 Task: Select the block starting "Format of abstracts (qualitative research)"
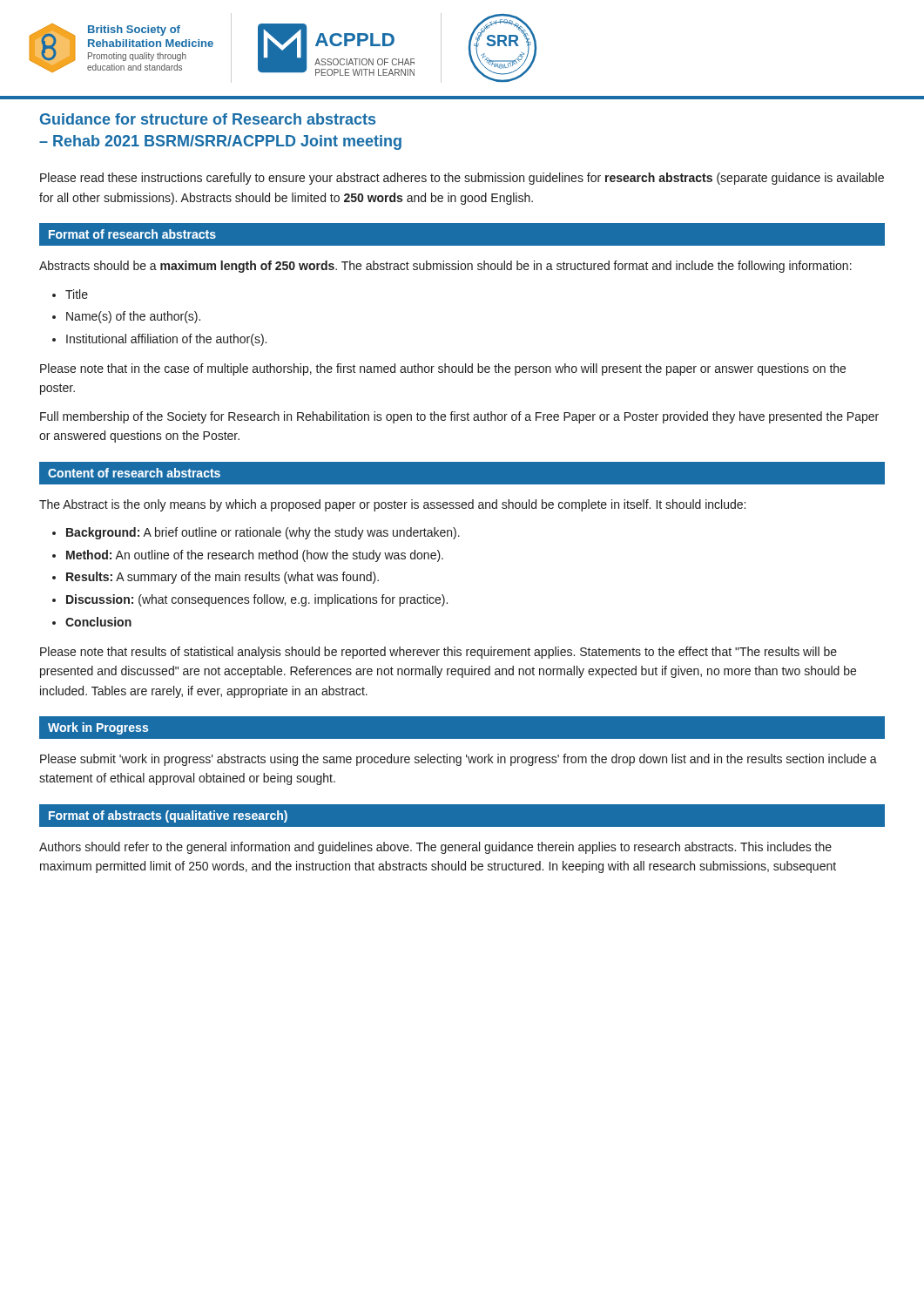168,815
